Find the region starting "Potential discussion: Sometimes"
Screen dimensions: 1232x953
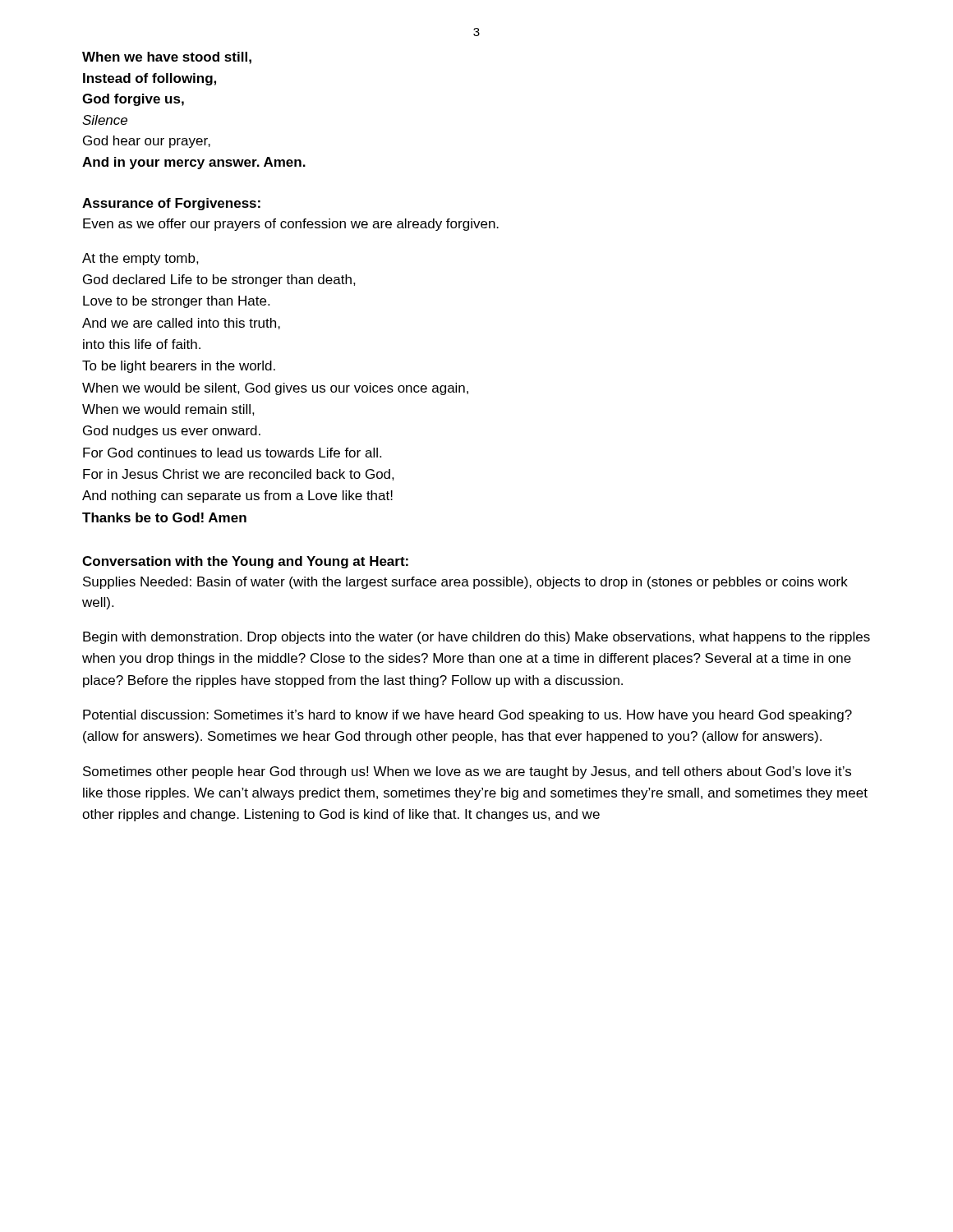[467, 726]
